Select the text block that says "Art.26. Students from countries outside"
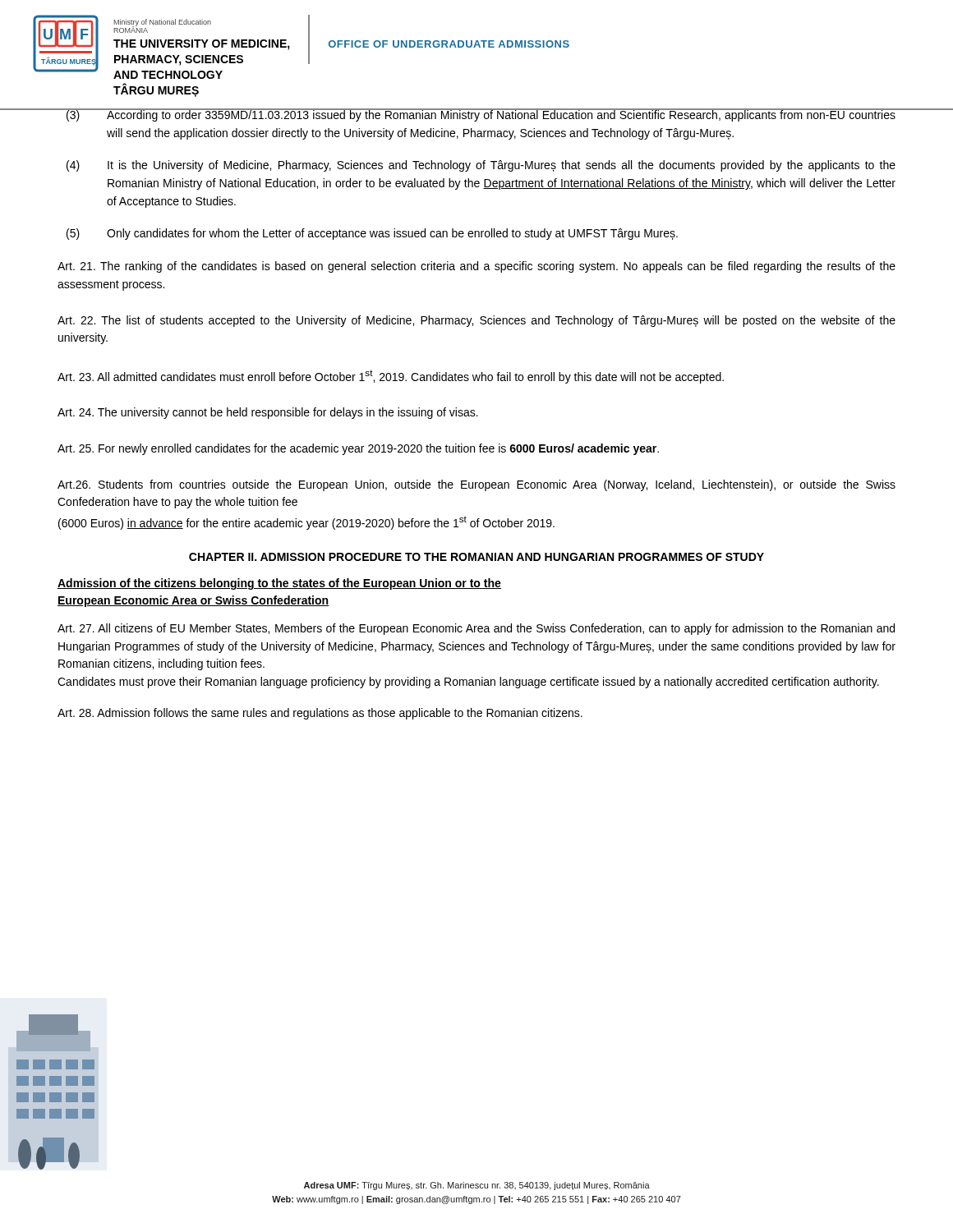The image size is (953, 1232). [x=476, y=485]
